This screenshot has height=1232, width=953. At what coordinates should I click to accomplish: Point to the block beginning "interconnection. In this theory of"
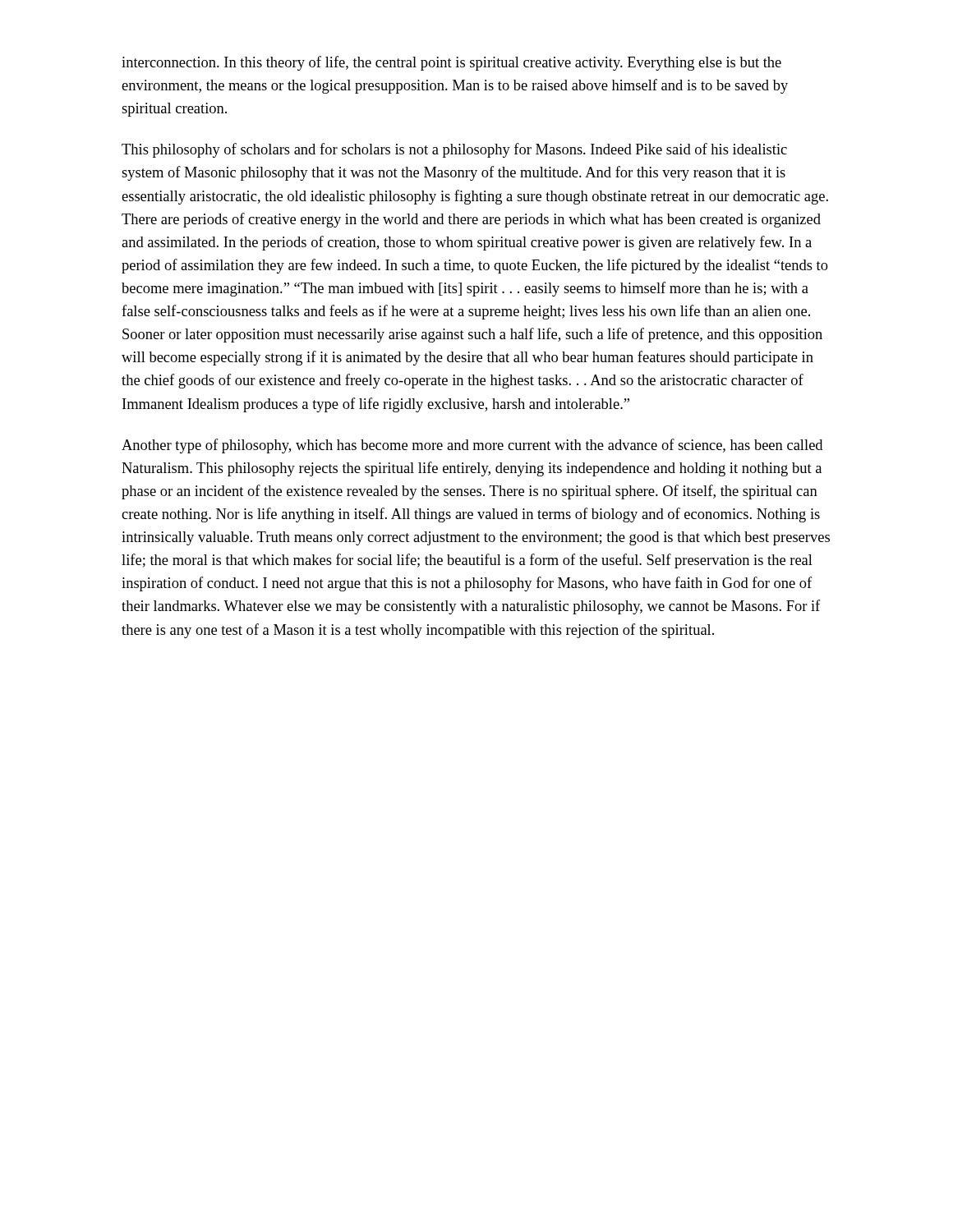455,86
